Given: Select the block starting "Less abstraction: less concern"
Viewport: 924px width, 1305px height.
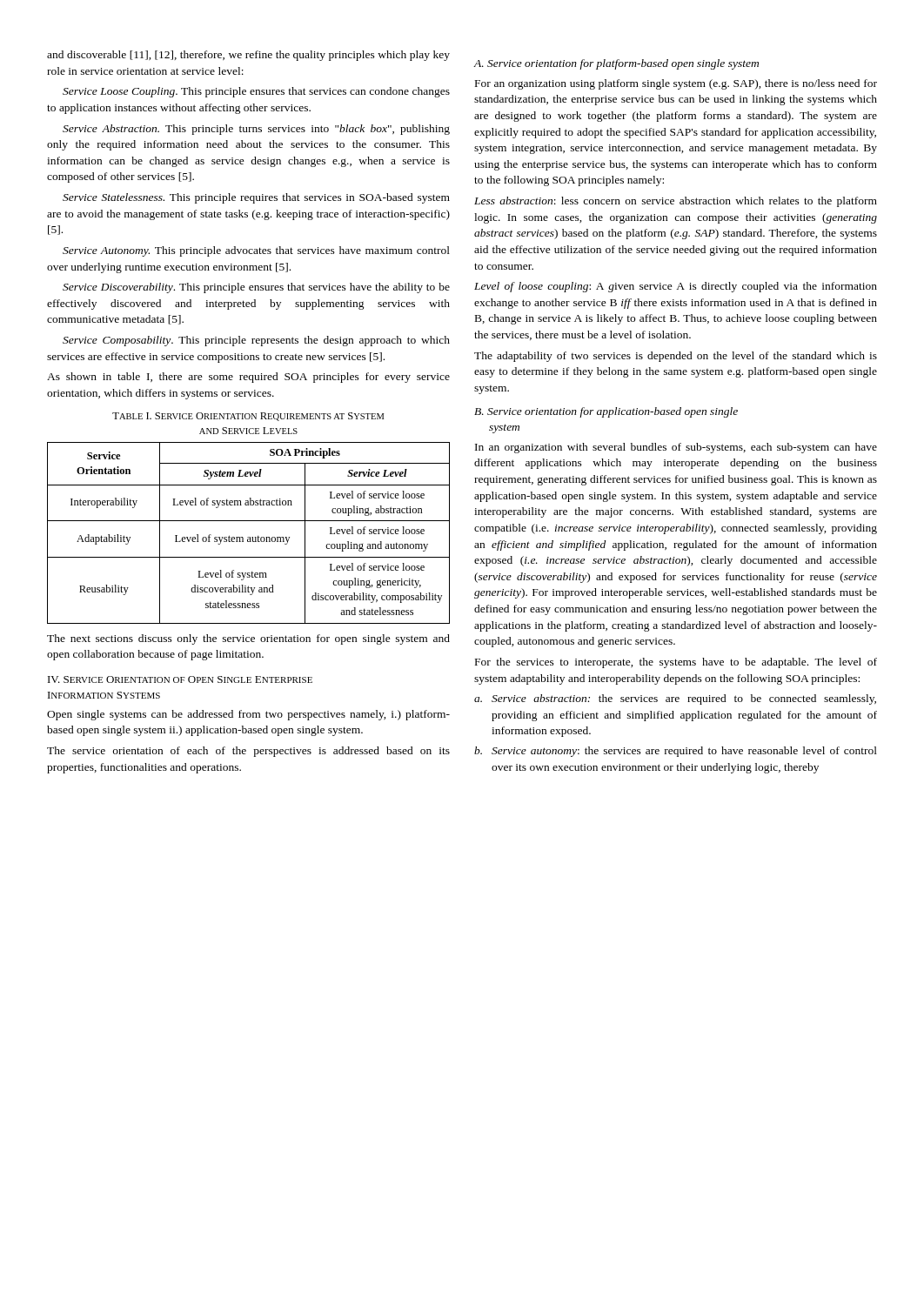Looking at the screenshot, I should [x=676, y=234].
